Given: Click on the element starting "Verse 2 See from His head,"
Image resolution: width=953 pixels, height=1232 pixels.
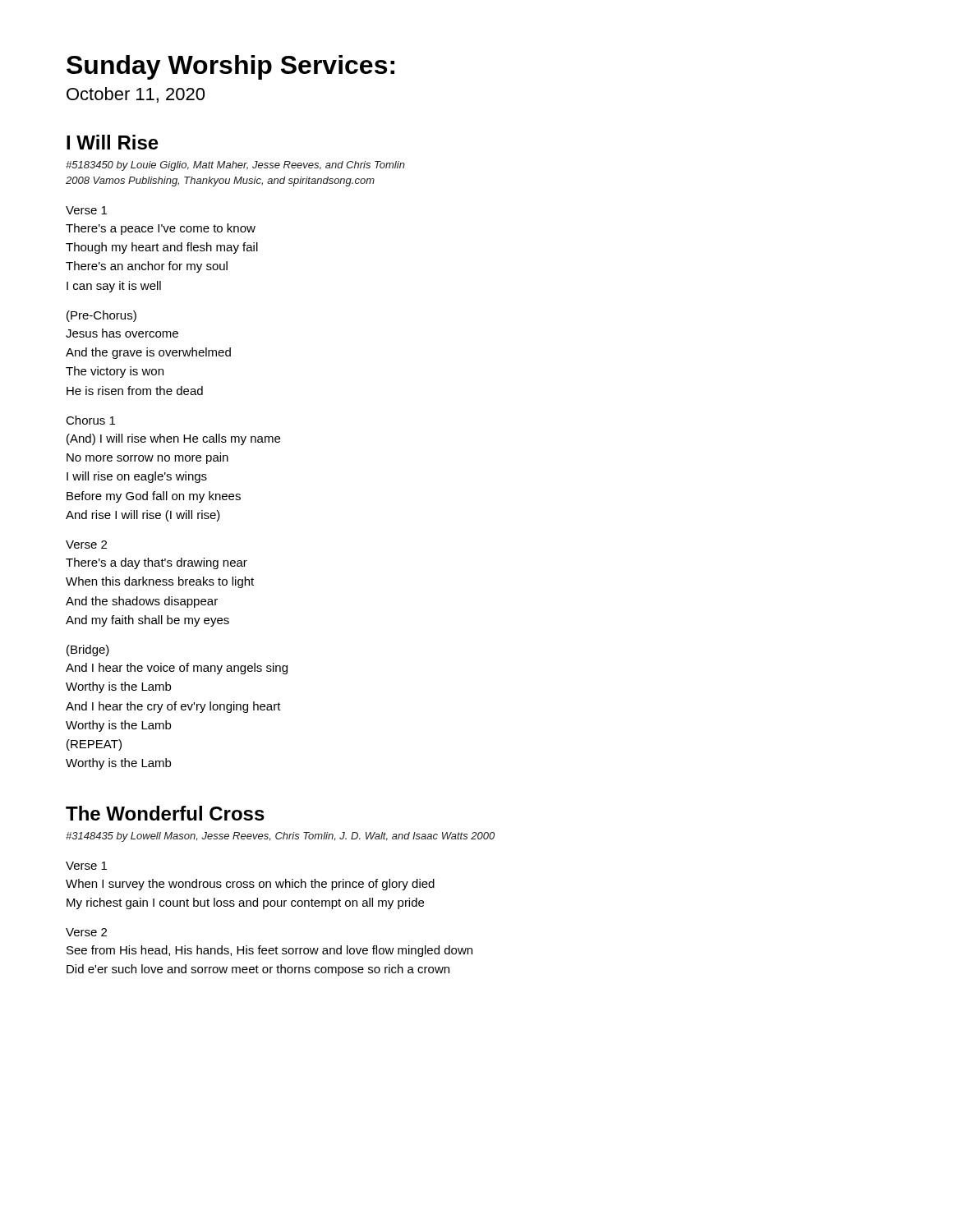Looking at the screenshot, I should [476, 952].
